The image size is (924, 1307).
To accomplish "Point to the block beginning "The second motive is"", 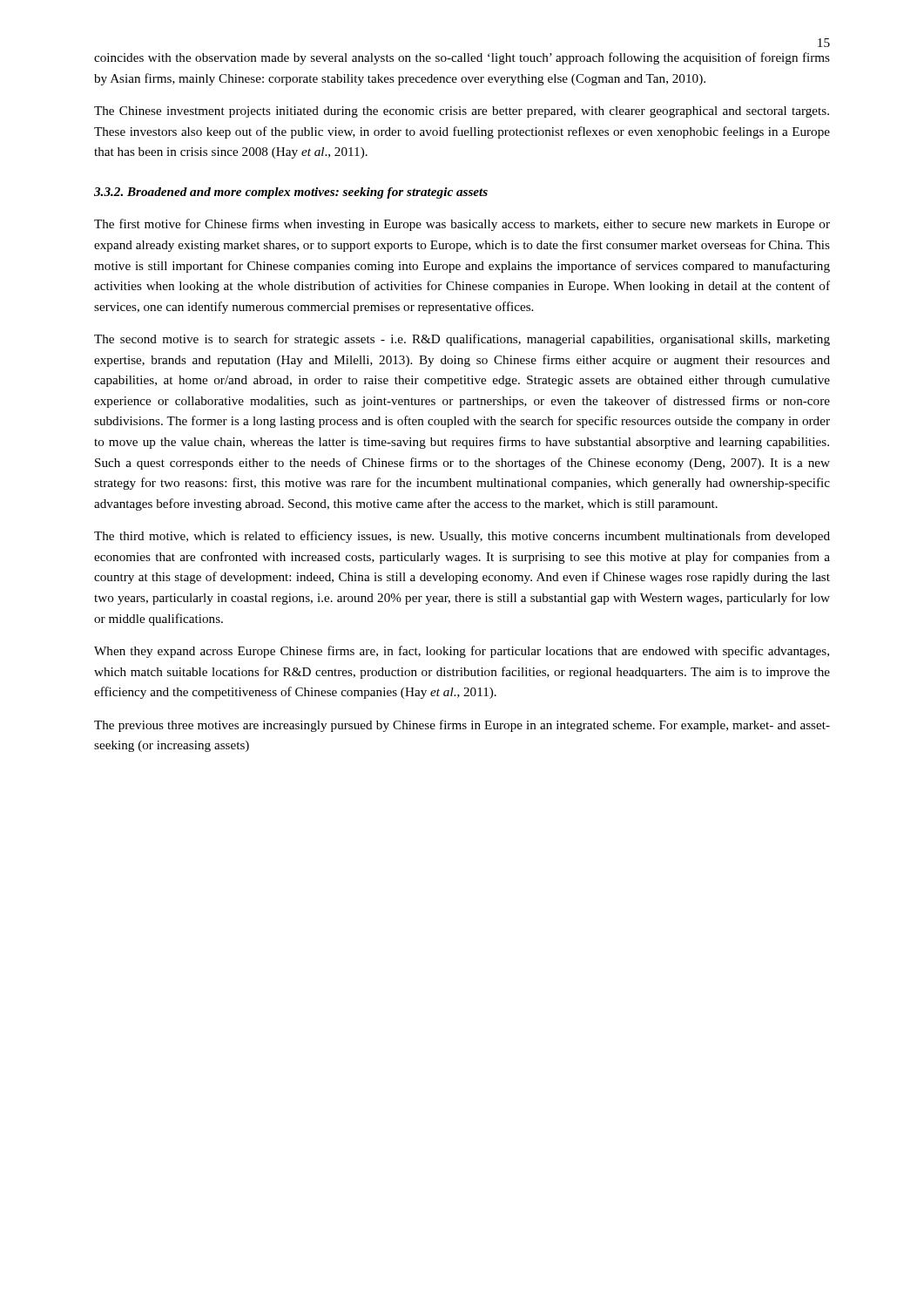I will (x=462, y=421).
